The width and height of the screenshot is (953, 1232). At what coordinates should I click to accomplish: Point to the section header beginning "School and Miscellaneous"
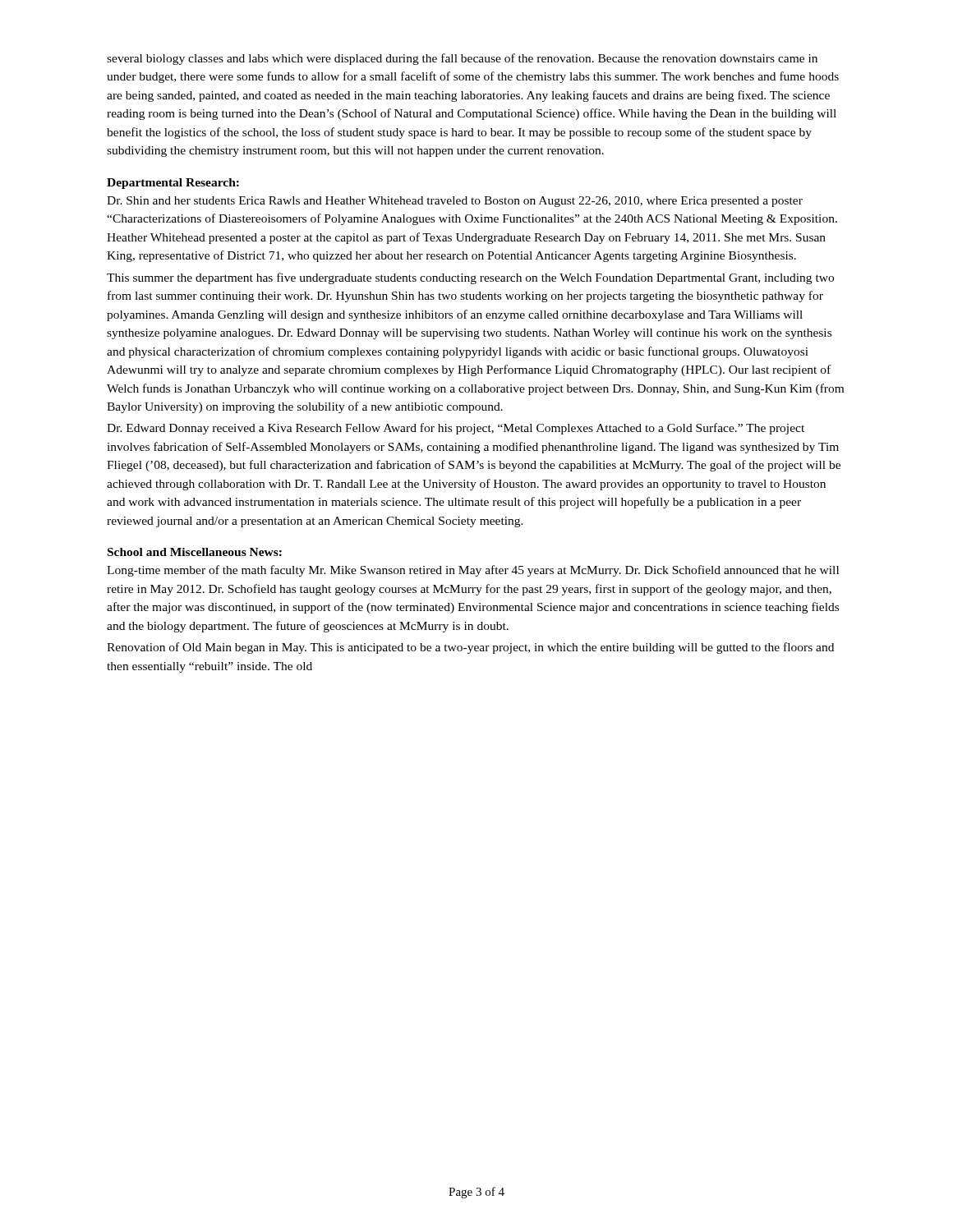195,552
